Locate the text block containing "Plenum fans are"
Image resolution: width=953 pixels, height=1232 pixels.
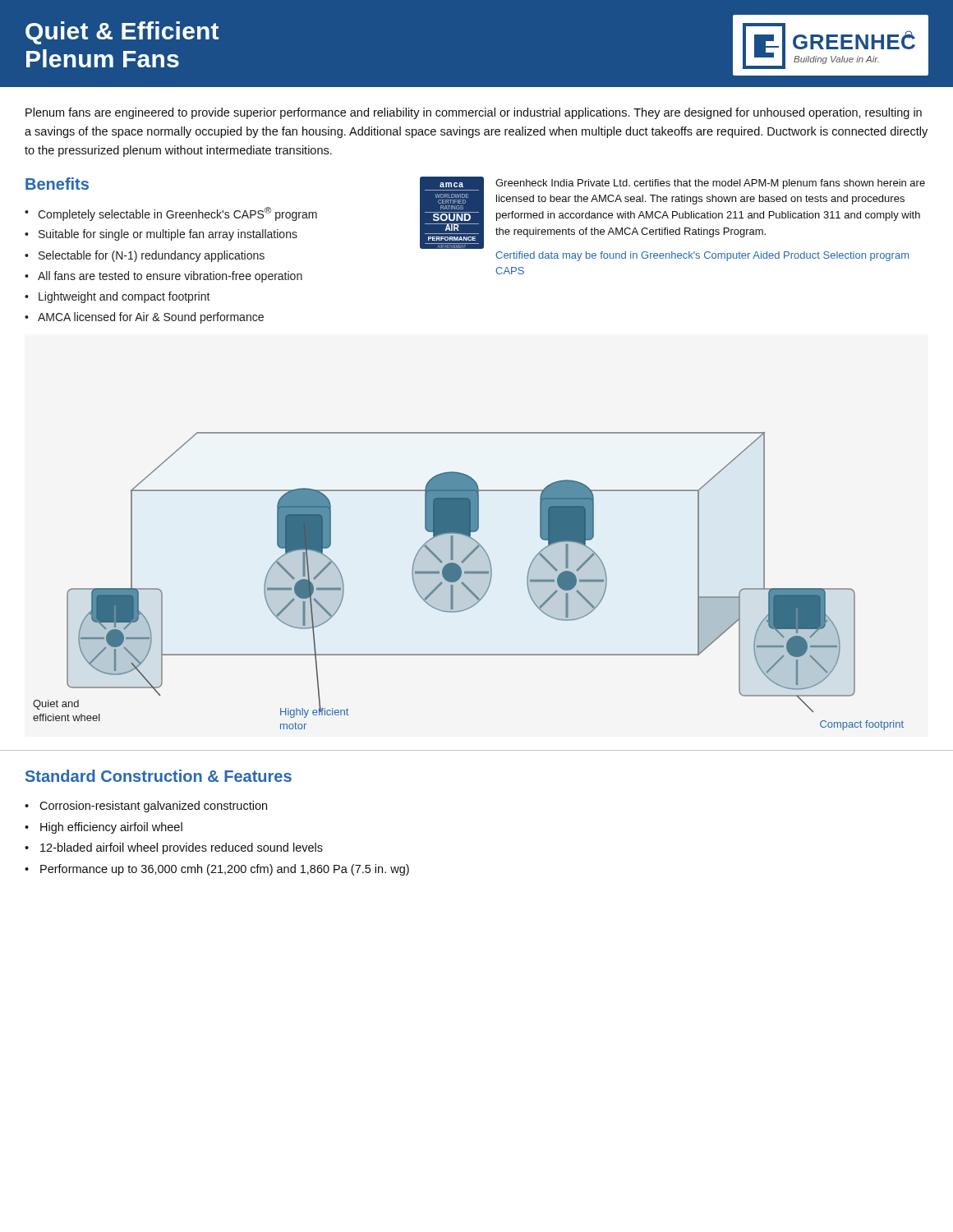click(x=476, y=131)
